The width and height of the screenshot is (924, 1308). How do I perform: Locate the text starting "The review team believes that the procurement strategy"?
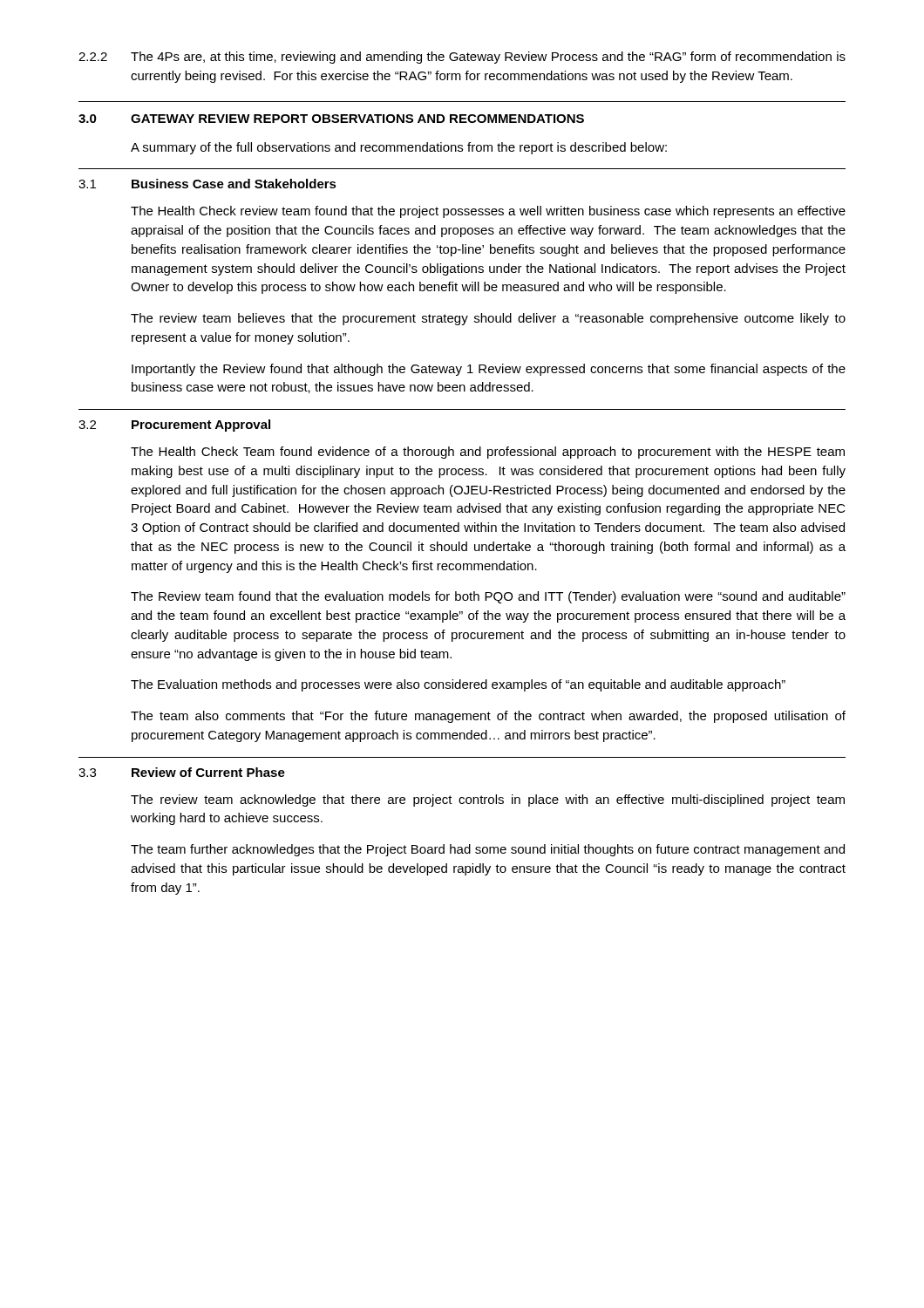click(462, 328)
